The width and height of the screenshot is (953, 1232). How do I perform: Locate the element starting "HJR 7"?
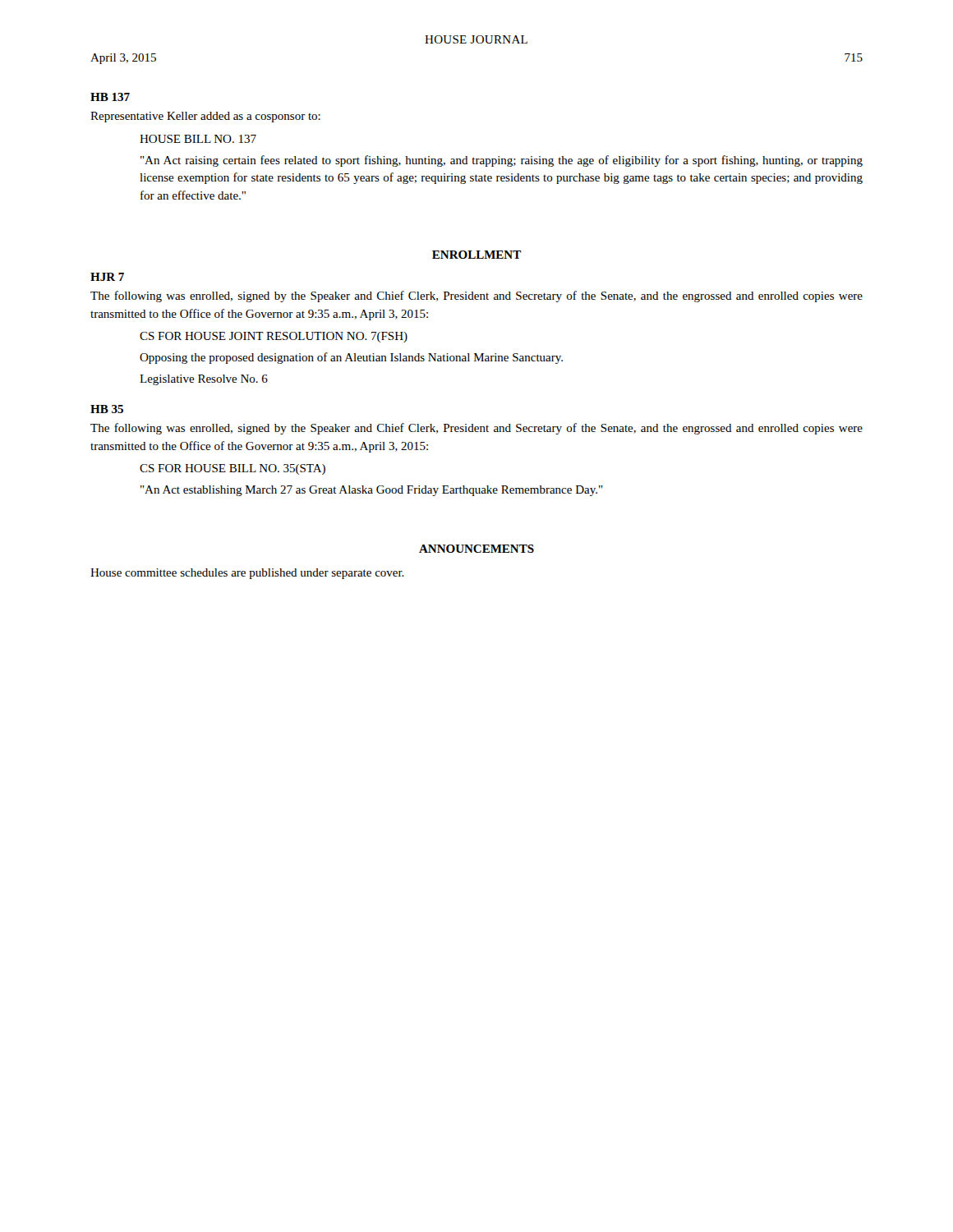pos(107,277)
